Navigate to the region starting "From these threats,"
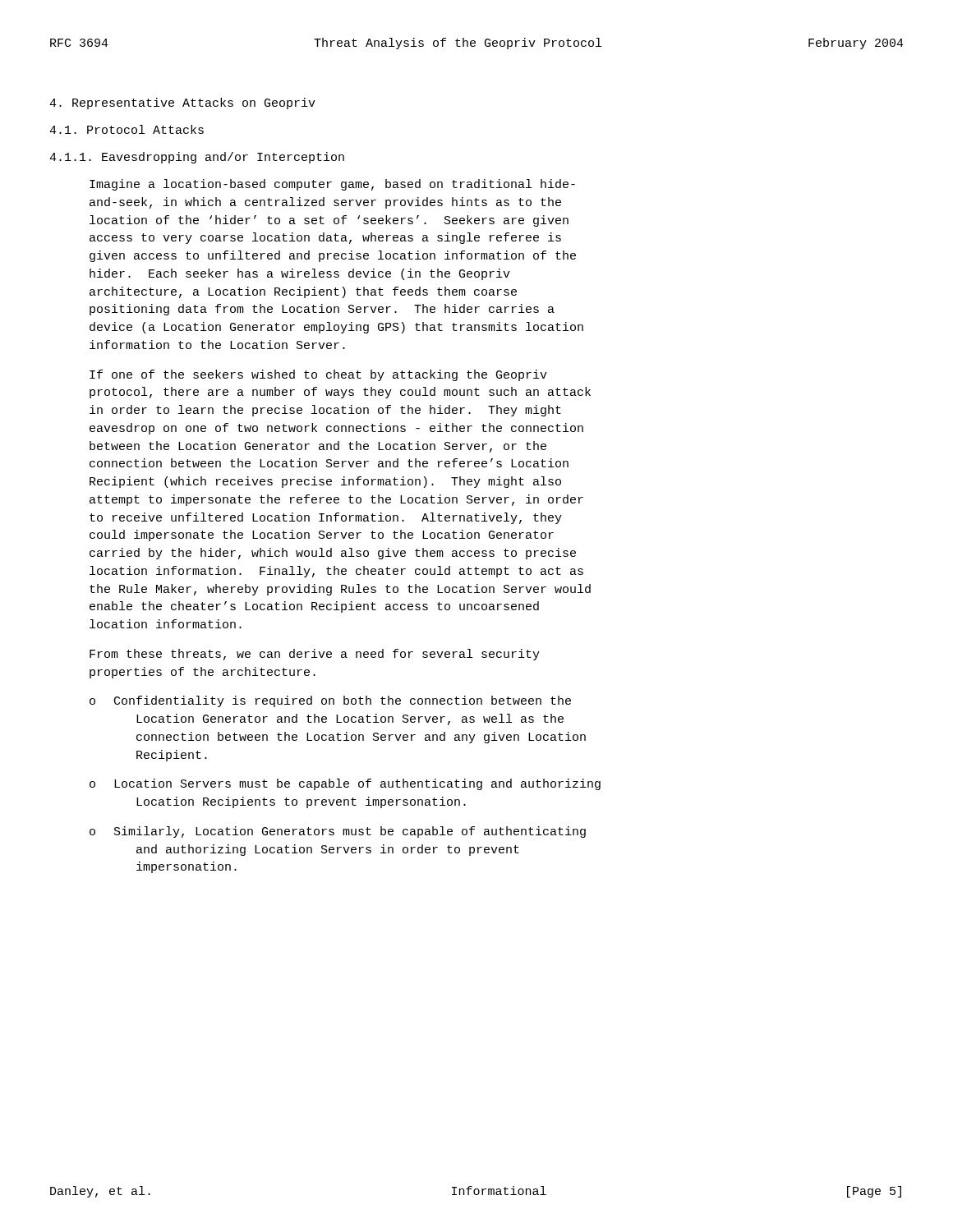 [314, 664]
